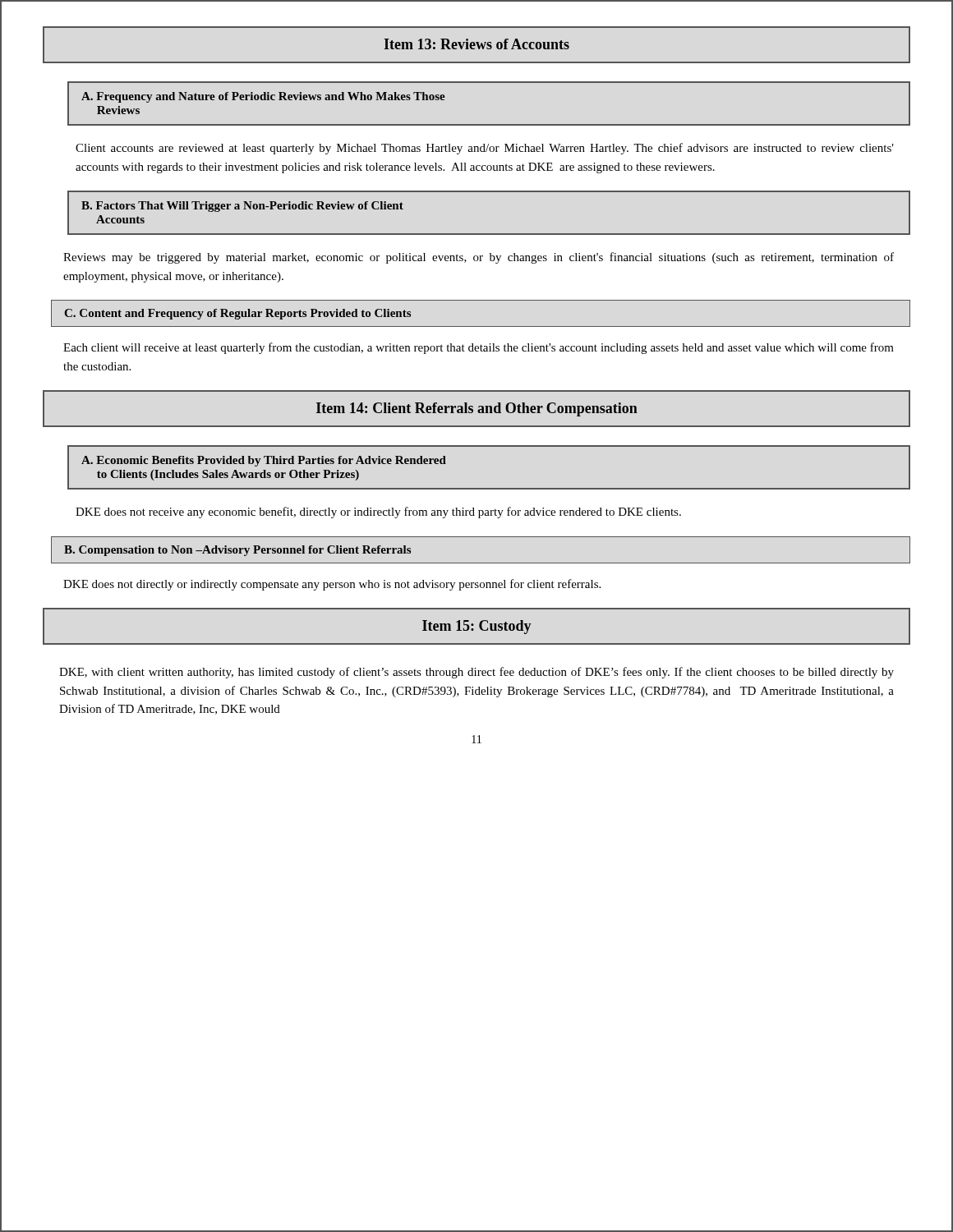Select the text block with the text "DKE does not directly or indirectly compensate"
The width and height of the screenshot is (953, 1232).
pyautogui.click(x=332, y=584)
